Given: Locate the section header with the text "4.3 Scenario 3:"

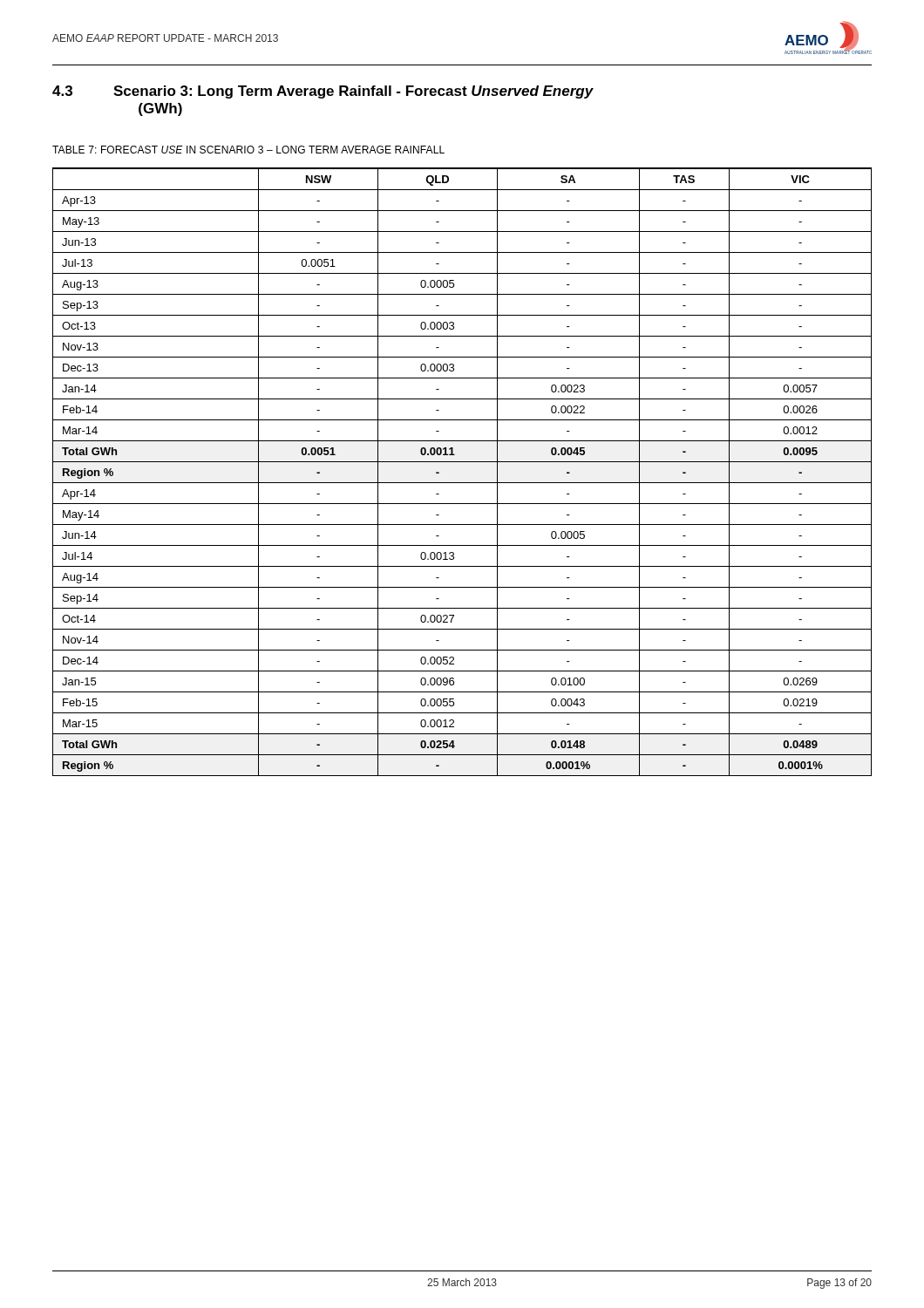Looking at the screenshot, I should 462,100.
